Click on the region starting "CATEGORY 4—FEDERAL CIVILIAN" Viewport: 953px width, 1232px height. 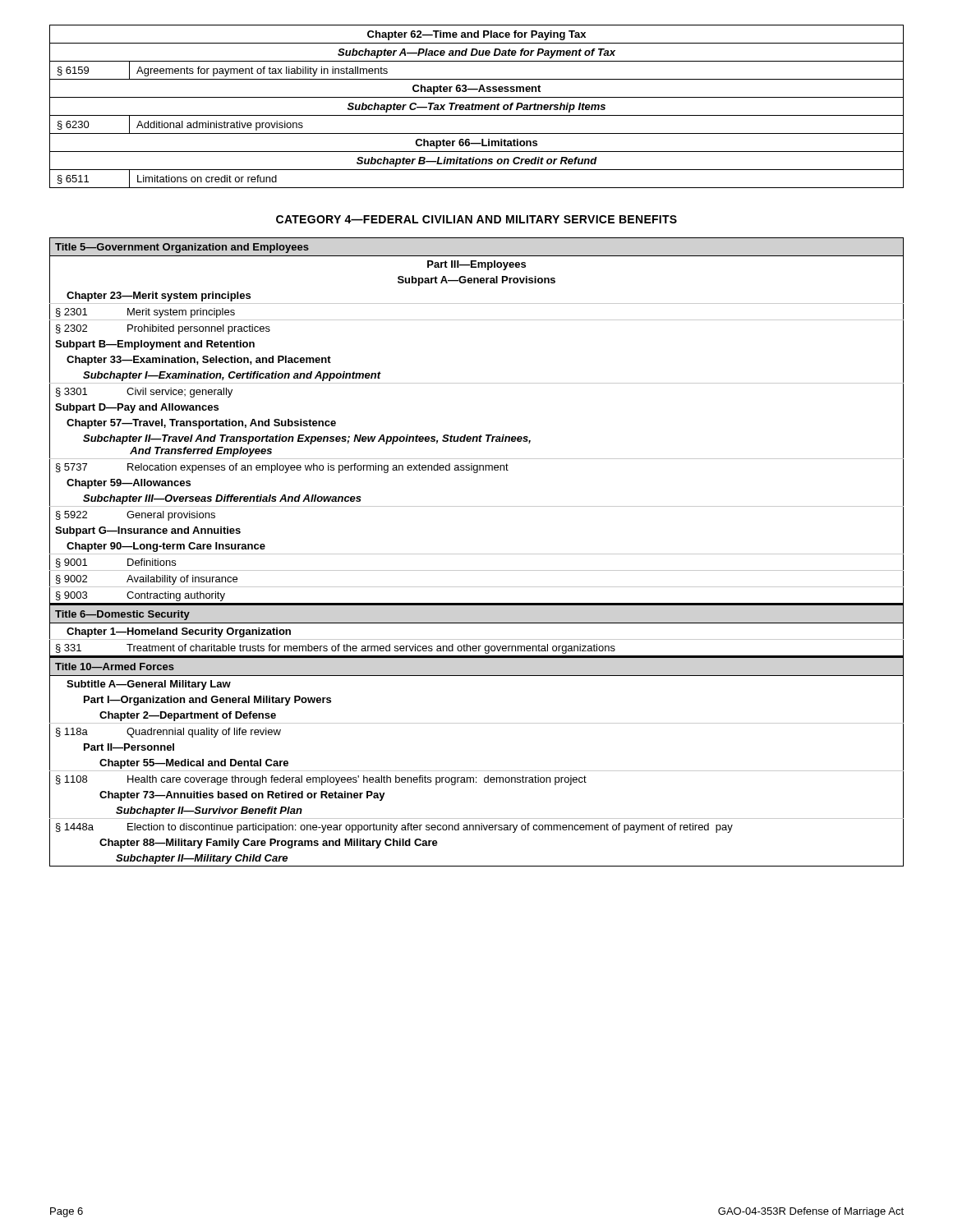tap(476, 219)
